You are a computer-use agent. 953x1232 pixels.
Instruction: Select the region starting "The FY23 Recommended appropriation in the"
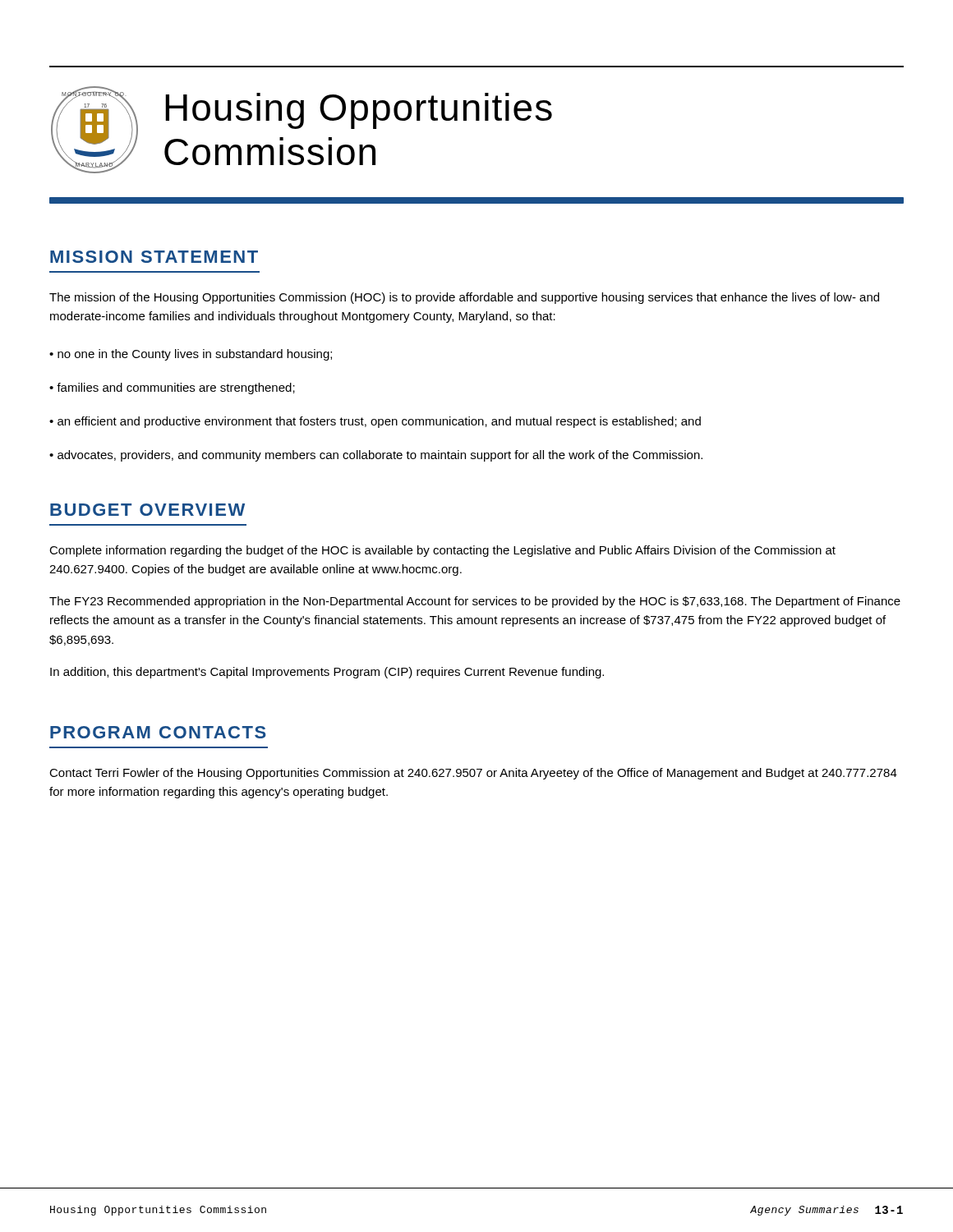(475, 620)
